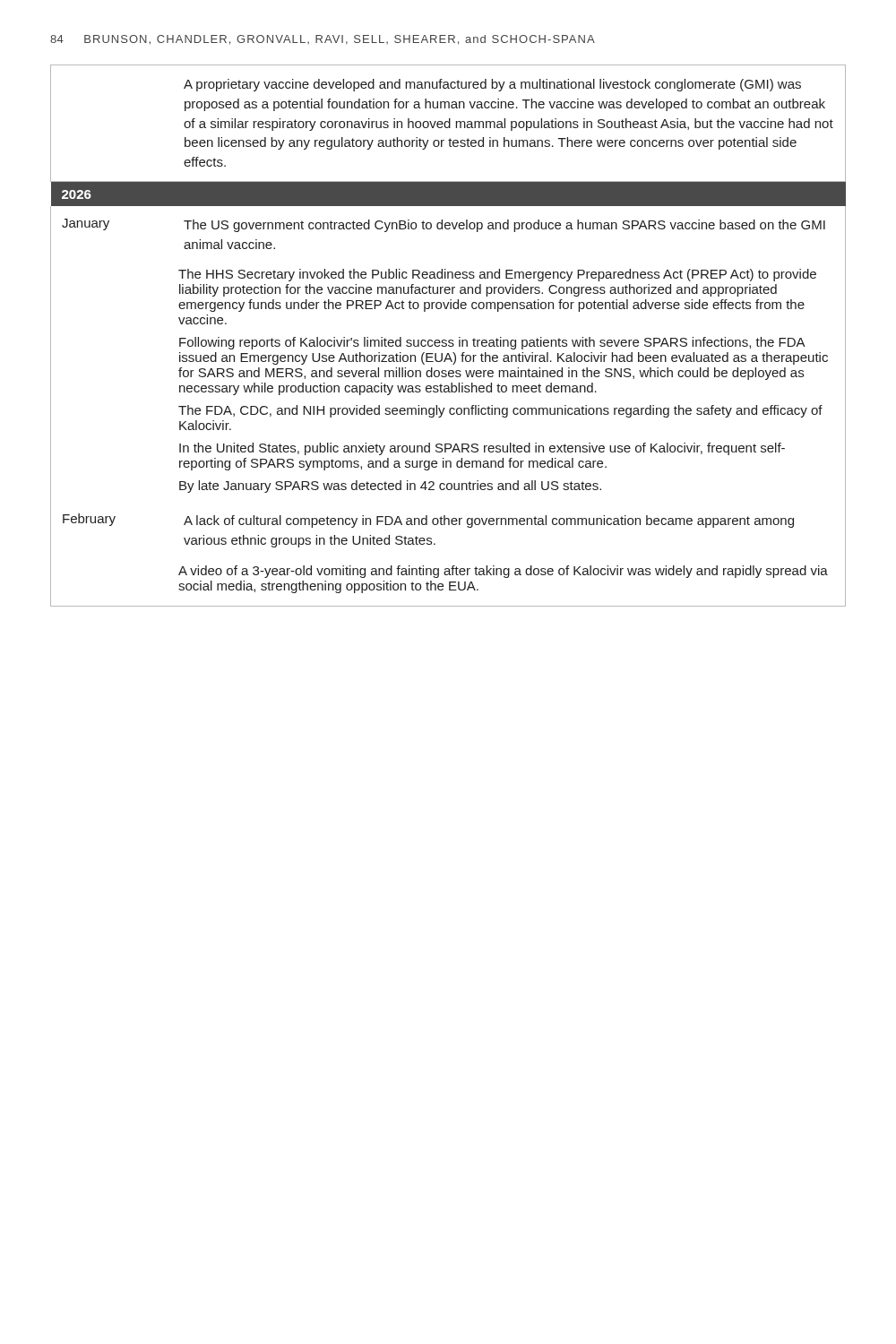
Task: Select the text starting "A video of a 3-year-old vomiting"
Action: 503,578
